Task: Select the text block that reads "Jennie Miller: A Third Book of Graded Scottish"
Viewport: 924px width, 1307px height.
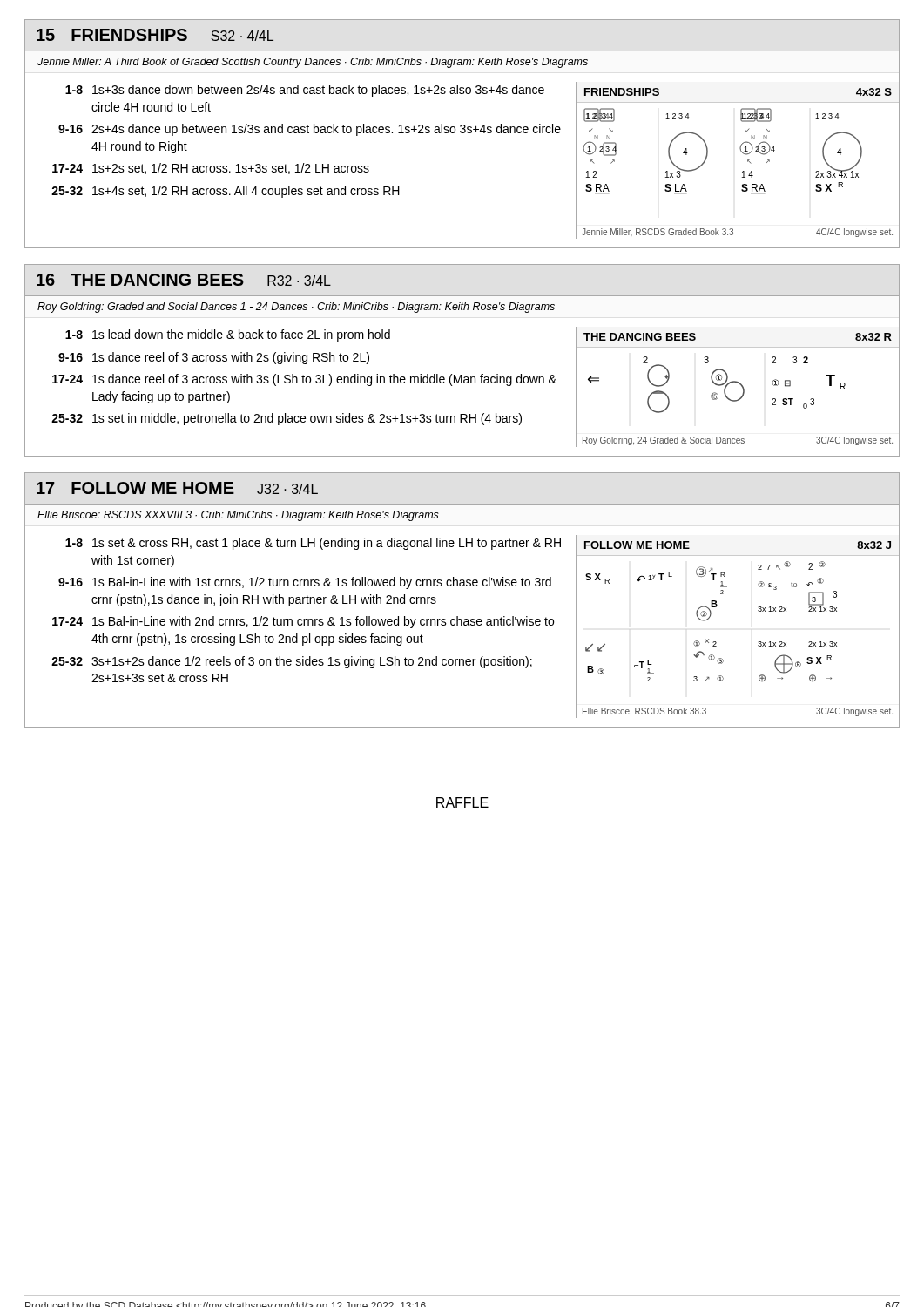Action: coord(313,62)
